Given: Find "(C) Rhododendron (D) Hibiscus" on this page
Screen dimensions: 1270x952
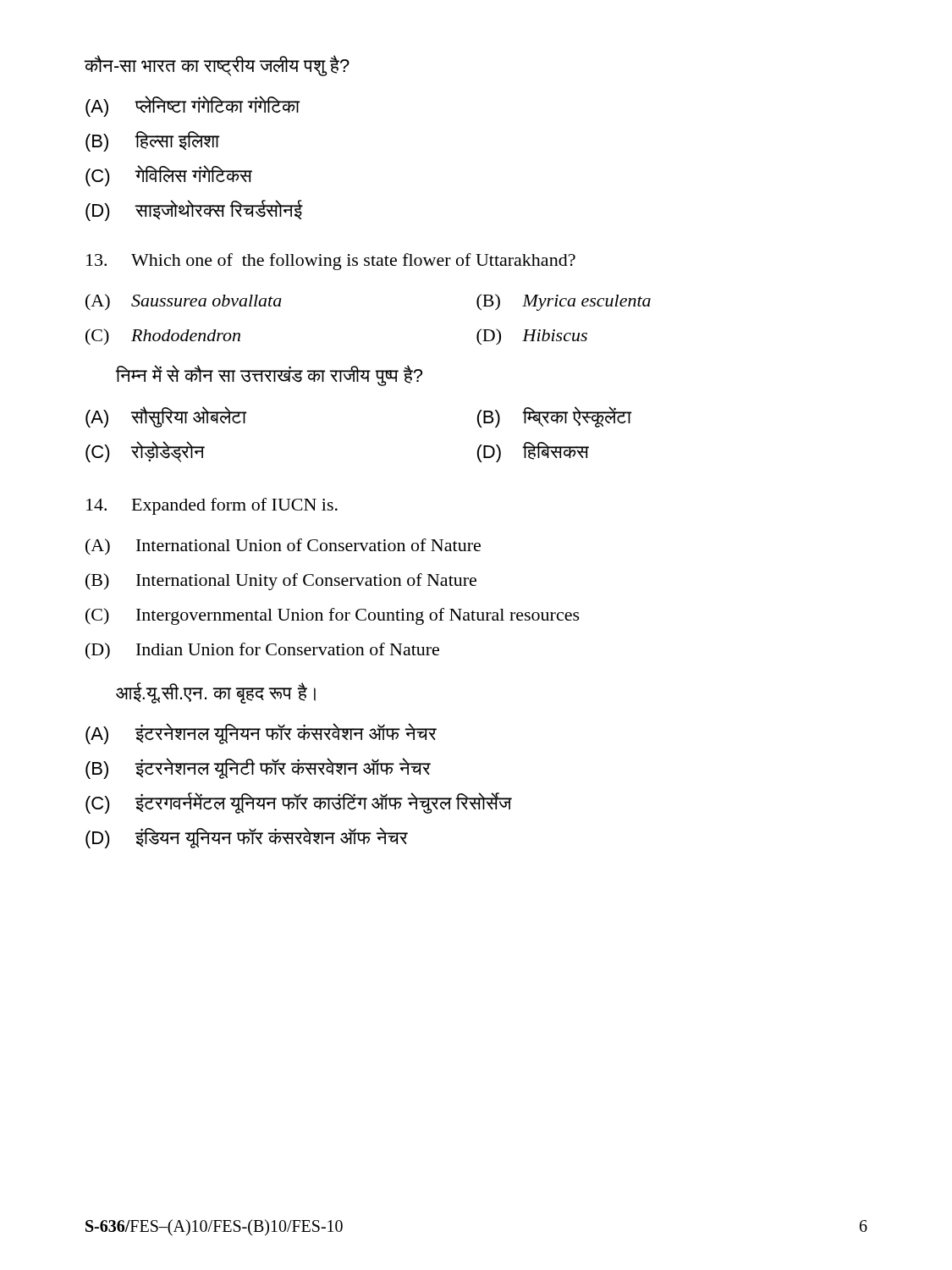Looking at the screenshot, I should click(476, 335).
